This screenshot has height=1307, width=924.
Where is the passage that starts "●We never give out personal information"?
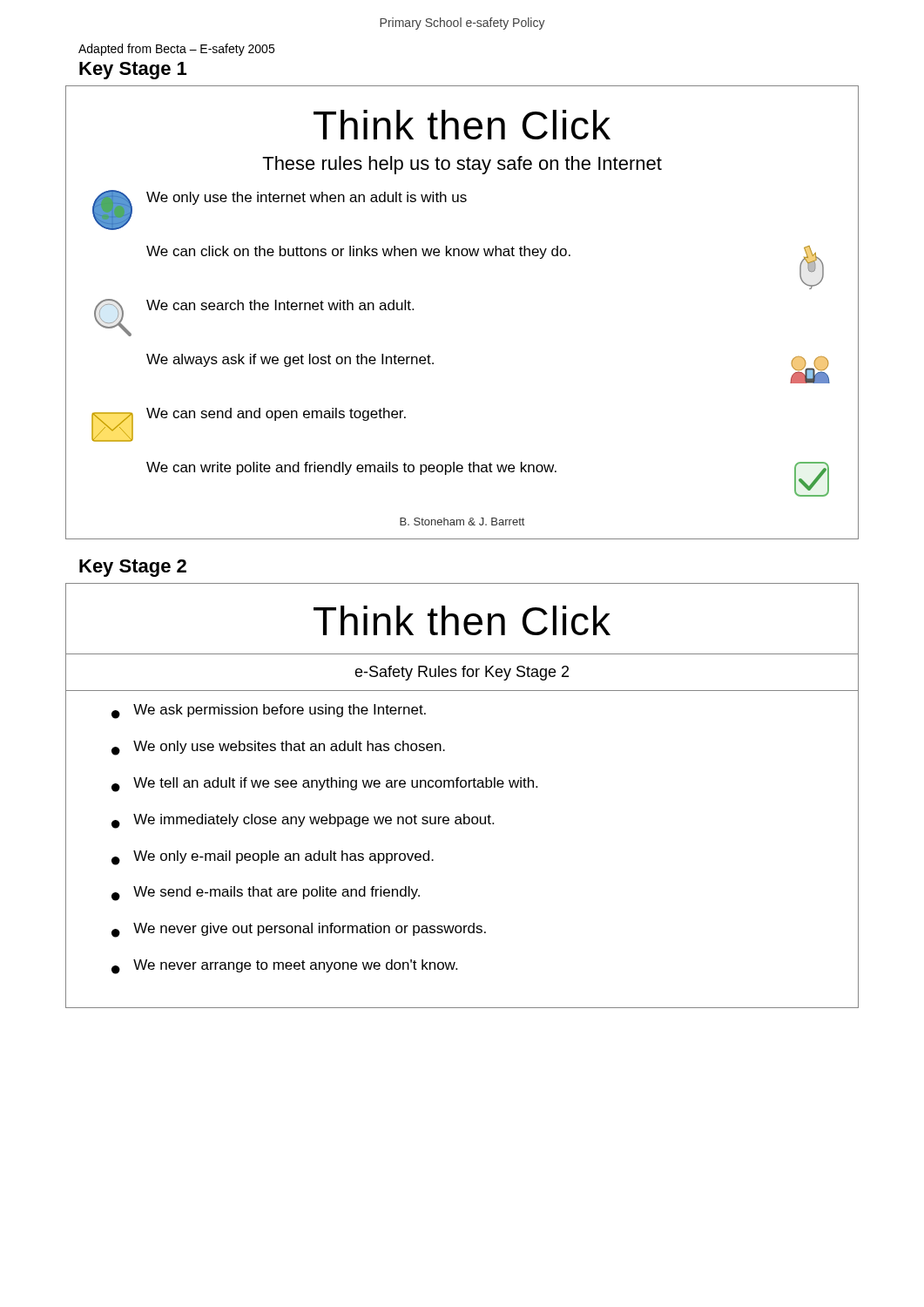(x=298, y=933)
